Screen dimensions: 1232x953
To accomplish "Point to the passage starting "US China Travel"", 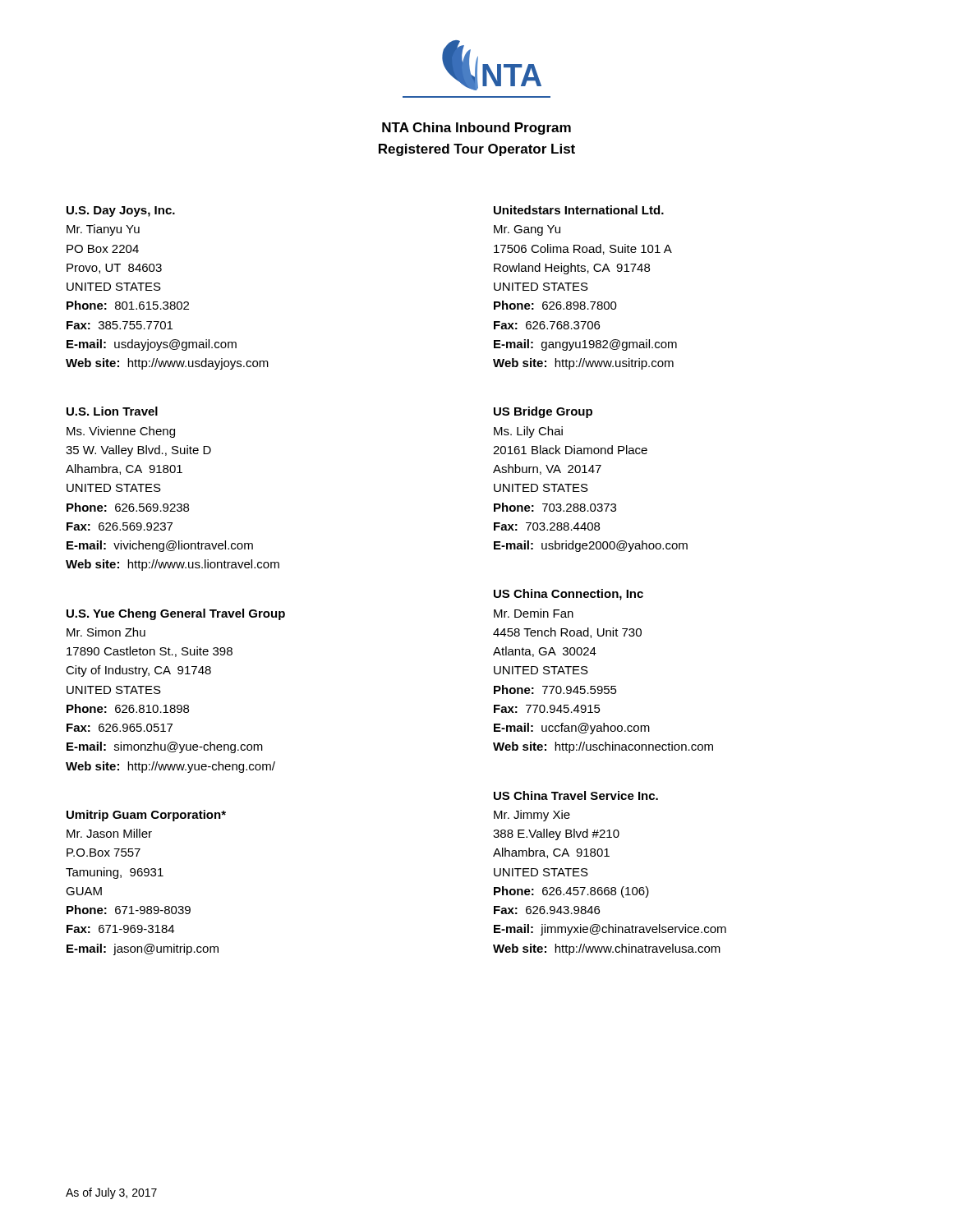I will pos(576,795).
